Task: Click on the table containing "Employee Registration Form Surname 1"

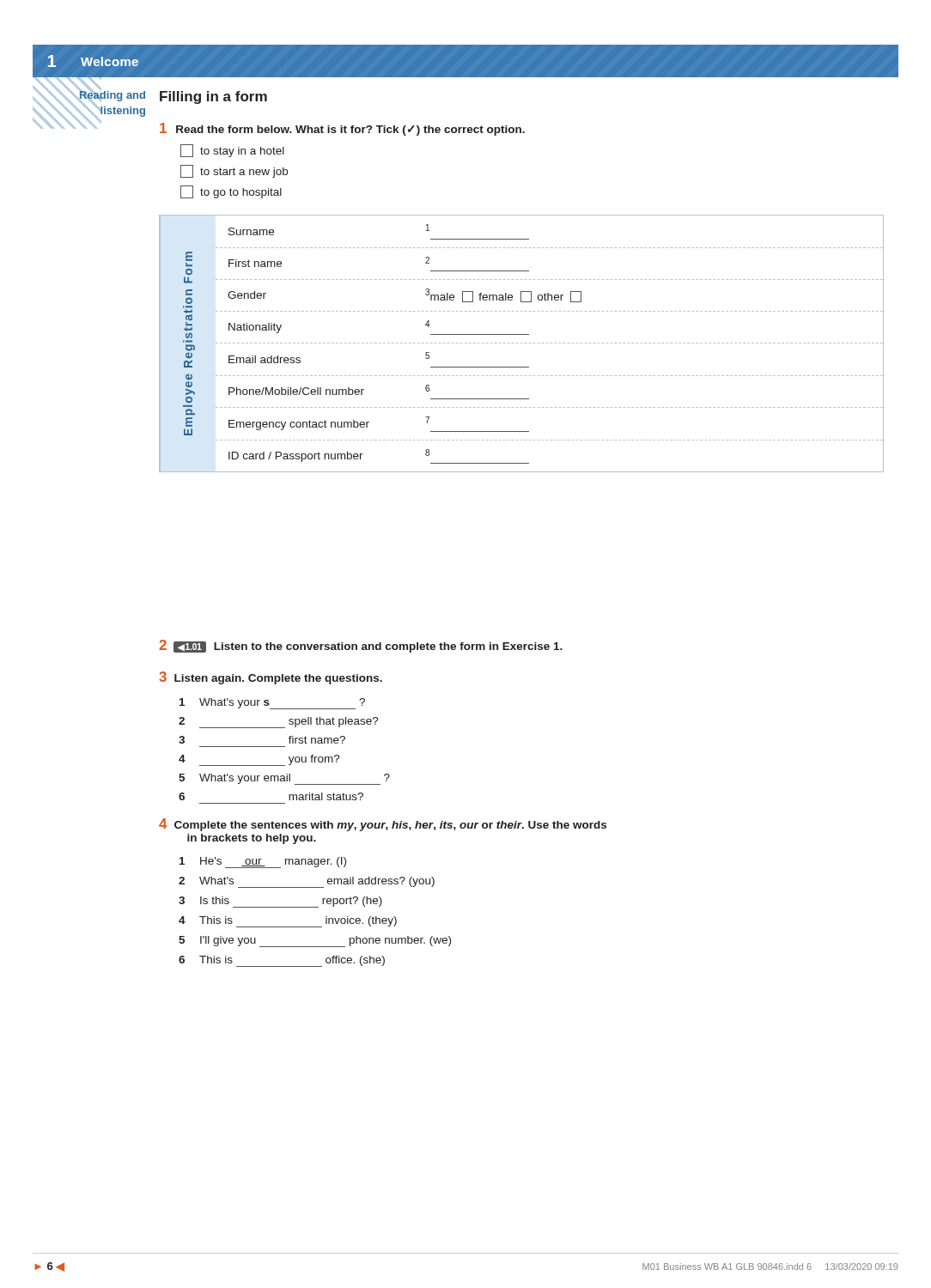Action: coord(521,344)
